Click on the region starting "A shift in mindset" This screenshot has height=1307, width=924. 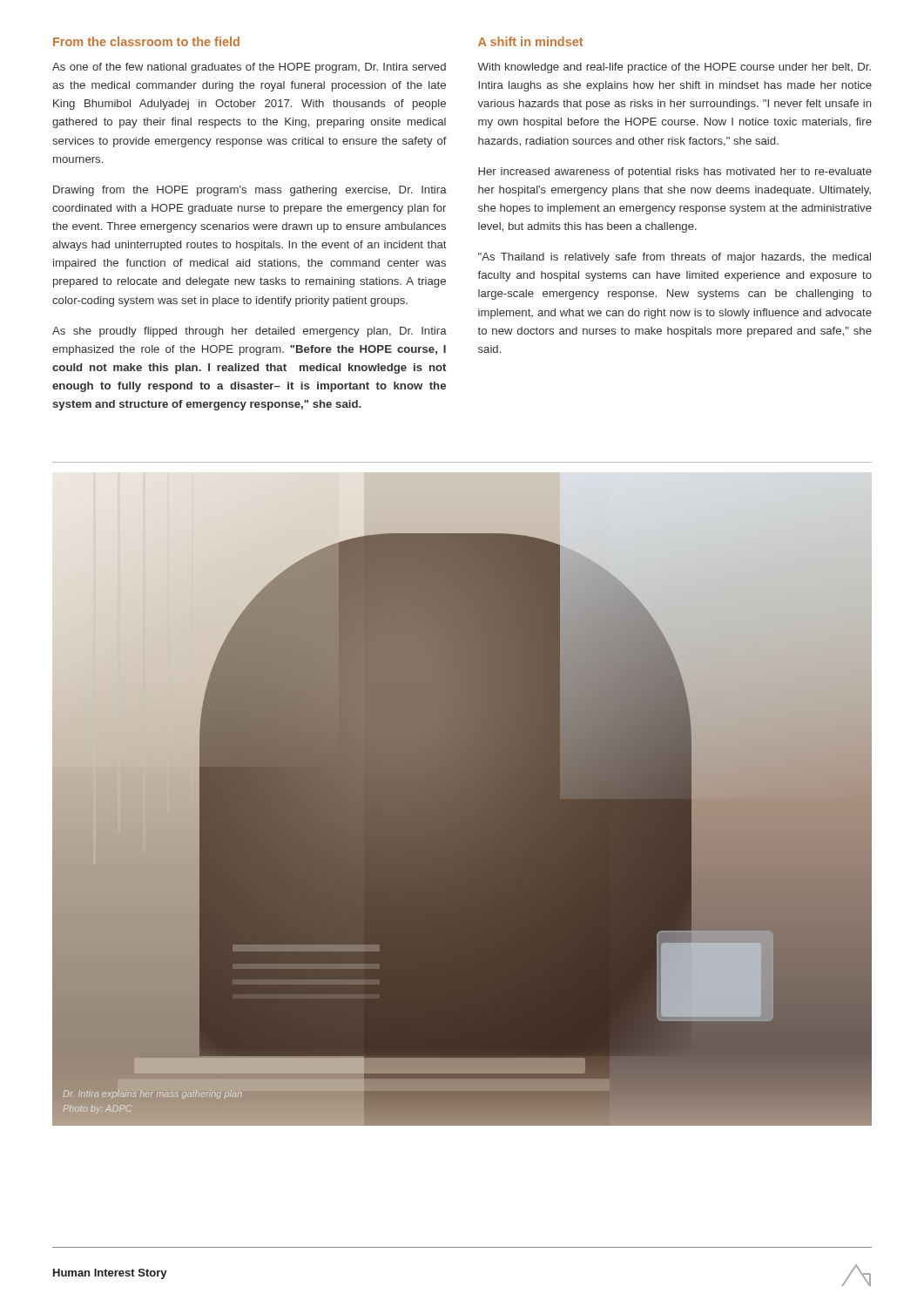[530, 42]
